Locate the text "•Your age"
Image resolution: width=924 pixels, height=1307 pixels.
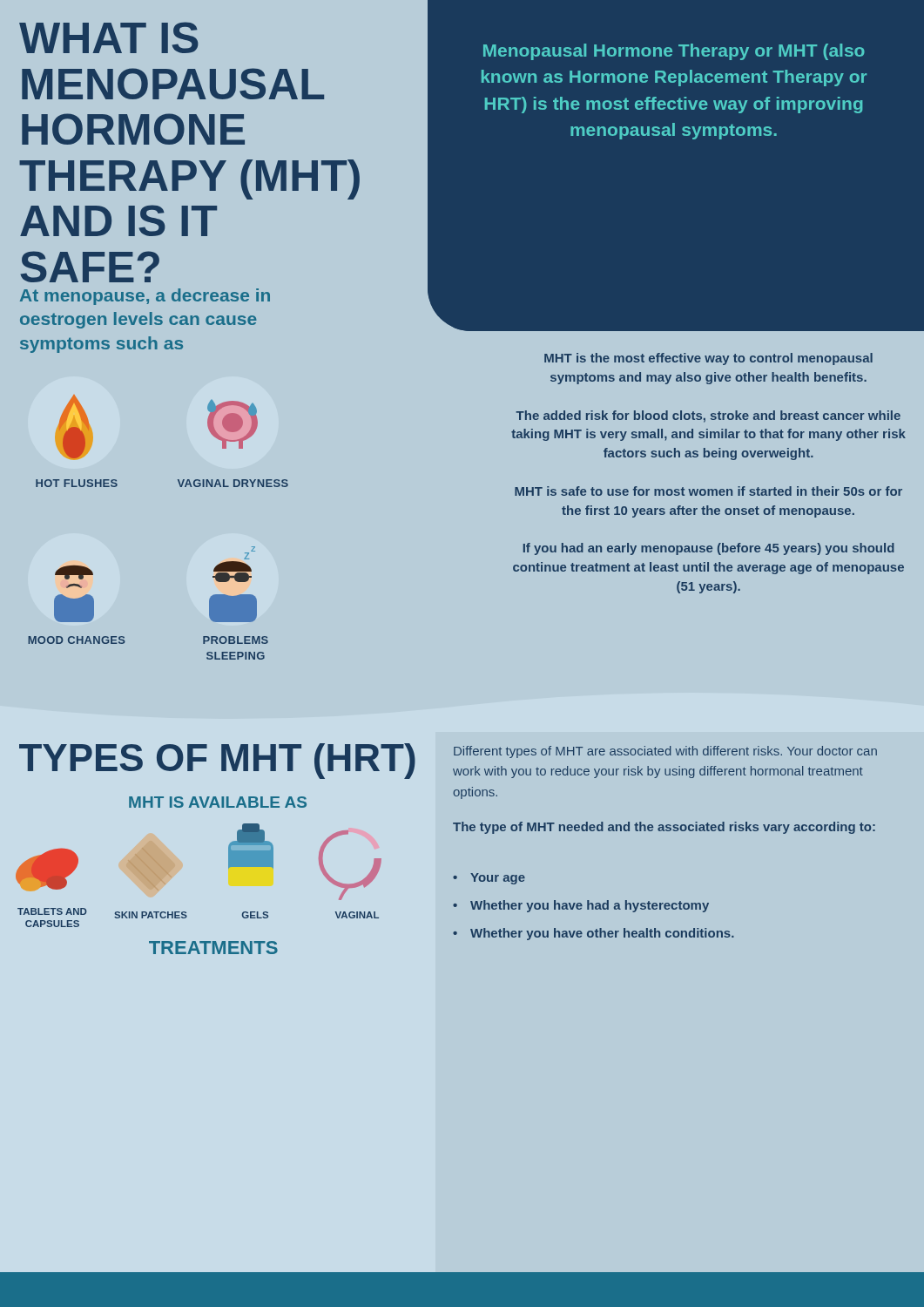(x=489, y=879)
